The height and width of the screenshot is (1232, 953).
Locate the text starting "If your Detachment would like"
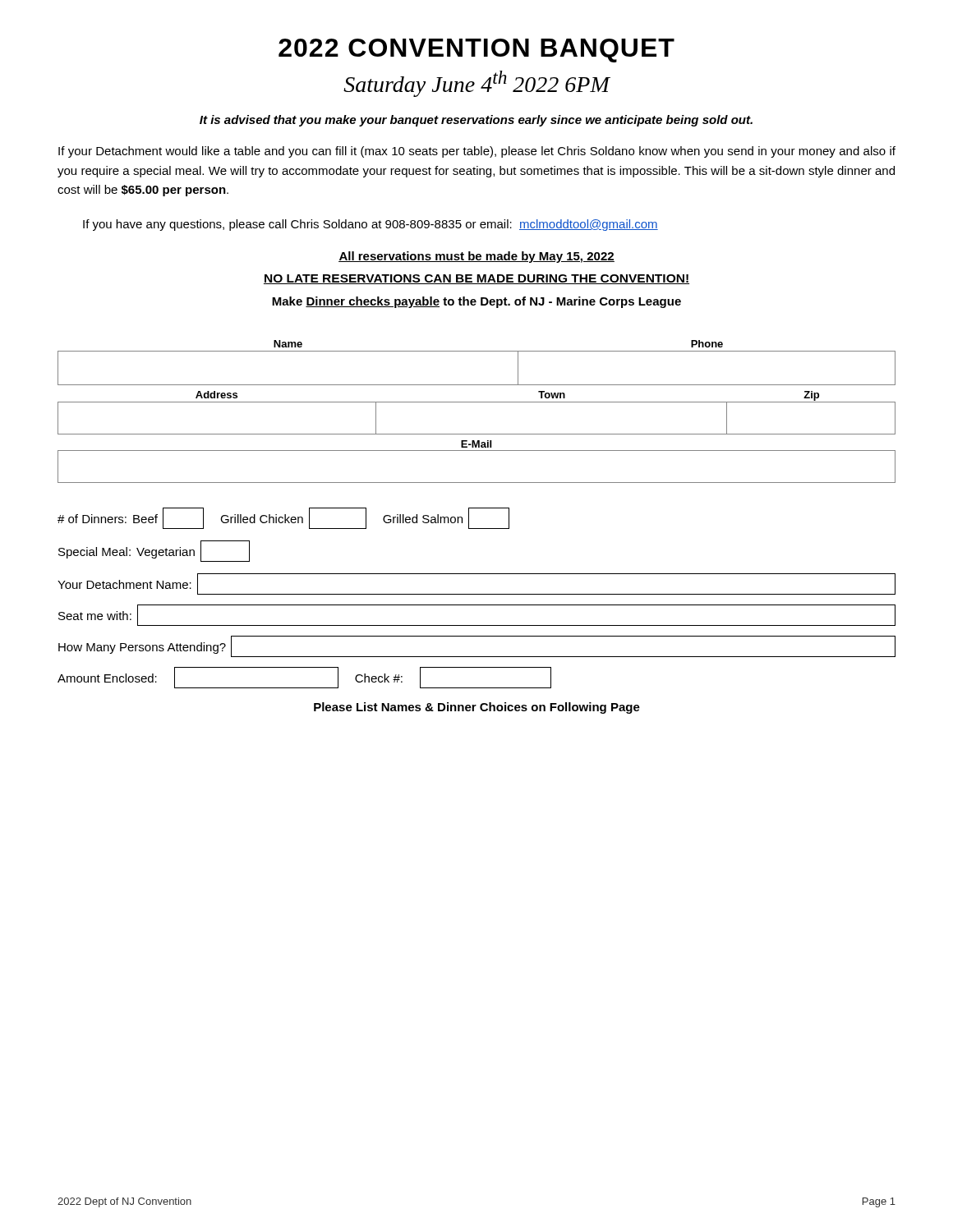[x=476, y=170]
